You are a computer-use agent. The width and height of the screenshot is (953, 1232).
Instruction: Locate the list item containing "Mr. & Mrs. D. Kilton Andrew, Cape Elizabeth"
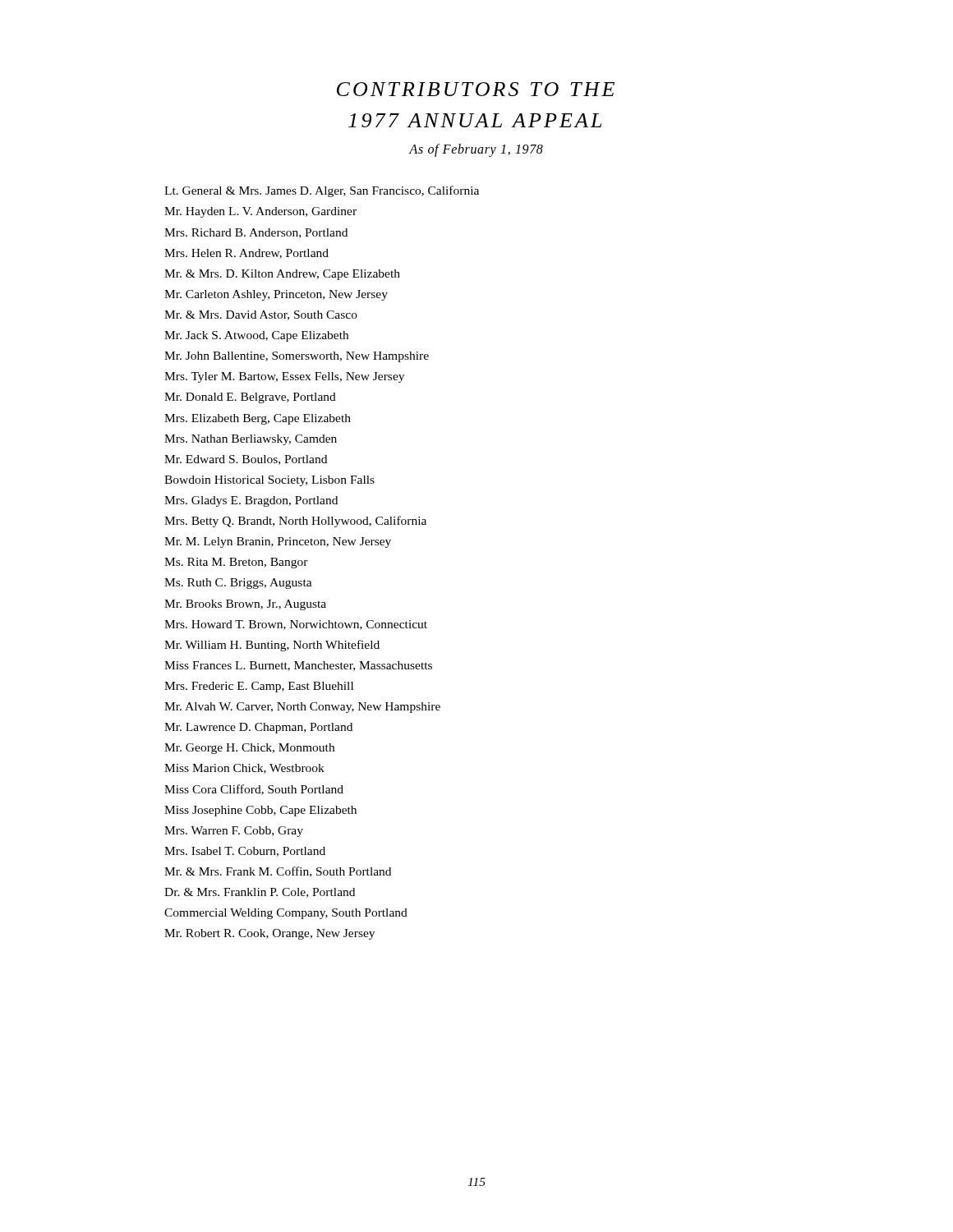tap(282, 275)
